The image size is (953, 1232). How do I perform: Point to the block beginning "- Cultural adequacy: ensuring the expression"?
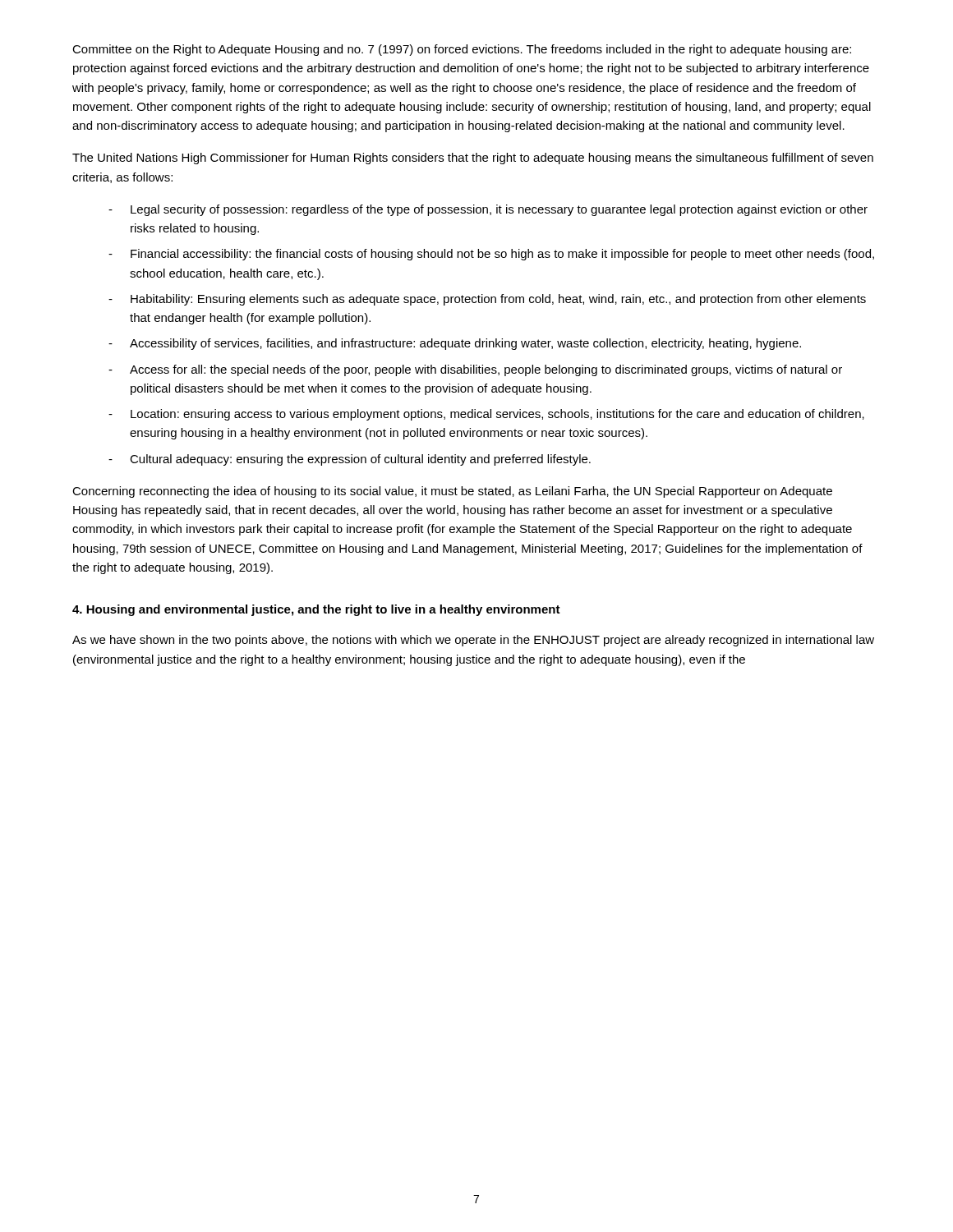(x=493, y=458)
